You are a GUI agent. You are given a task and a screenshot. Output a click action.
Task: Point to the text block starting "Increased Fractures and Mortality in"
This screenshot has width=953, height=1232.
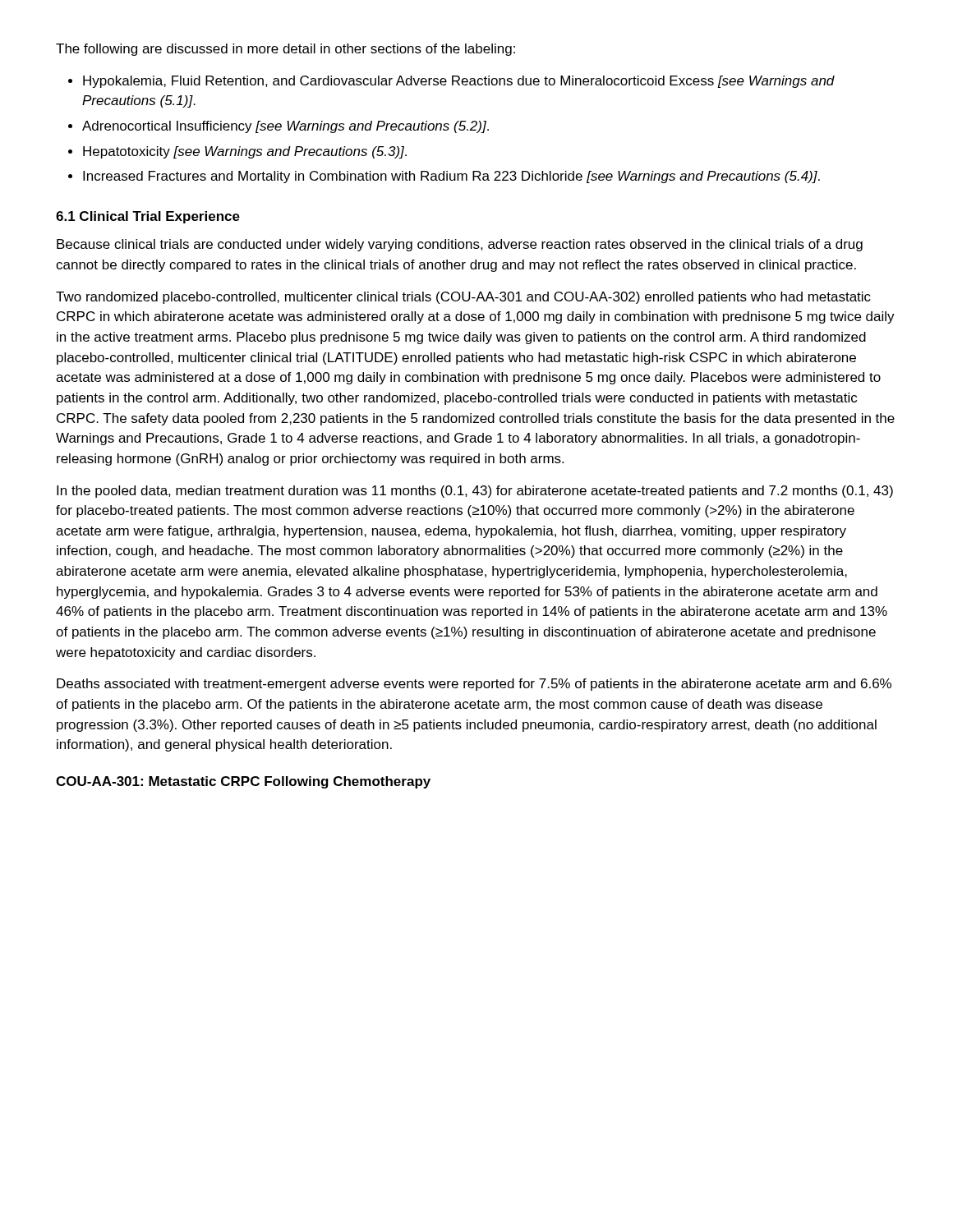pyautogui.click(x=490, y=177)
